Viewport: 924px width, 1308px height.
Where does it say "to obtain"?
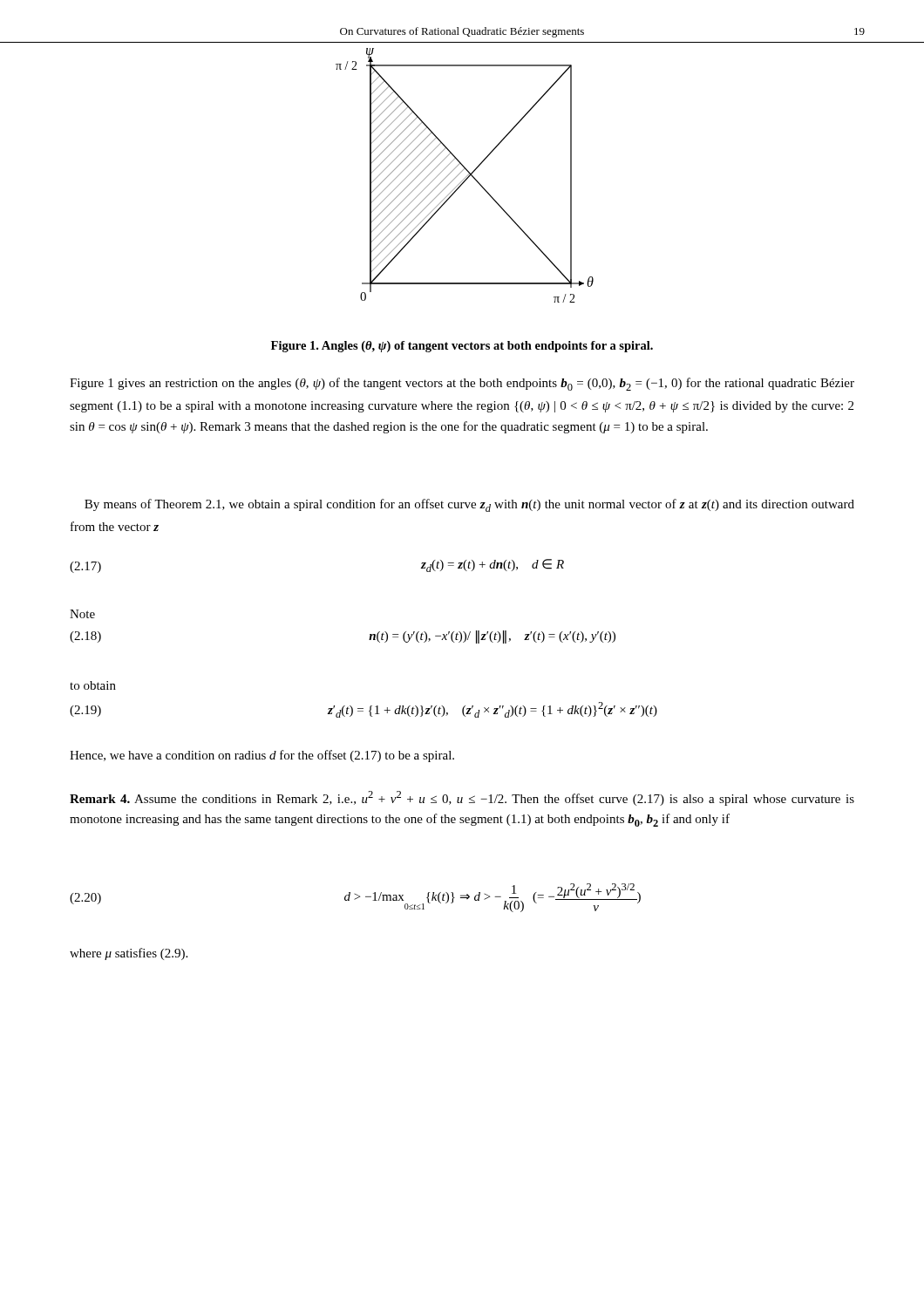tap(93, 685)
